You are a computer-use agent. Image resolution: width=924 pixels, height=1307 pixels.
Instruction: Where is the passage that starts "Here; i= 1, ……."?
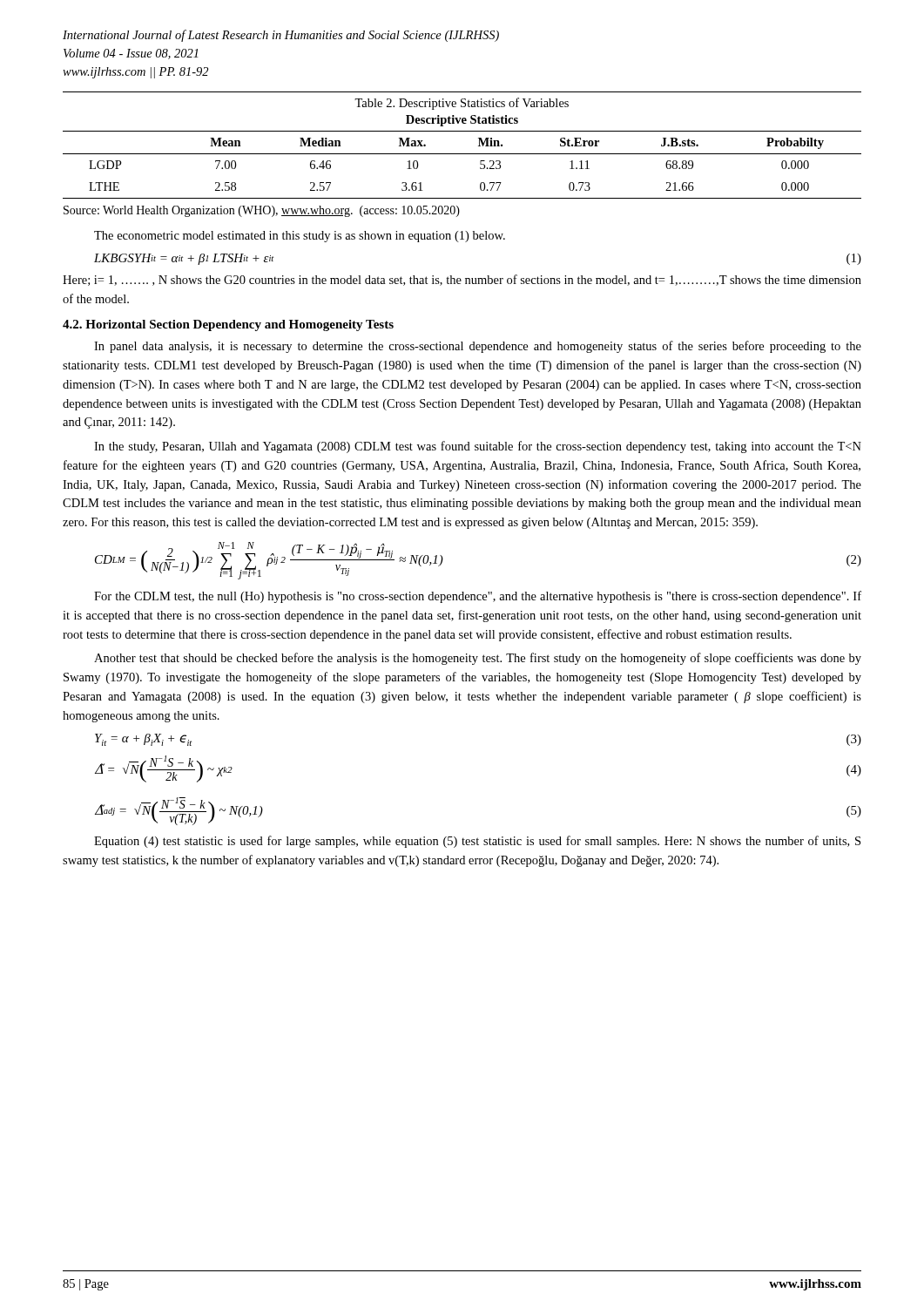tap(462, 289)
